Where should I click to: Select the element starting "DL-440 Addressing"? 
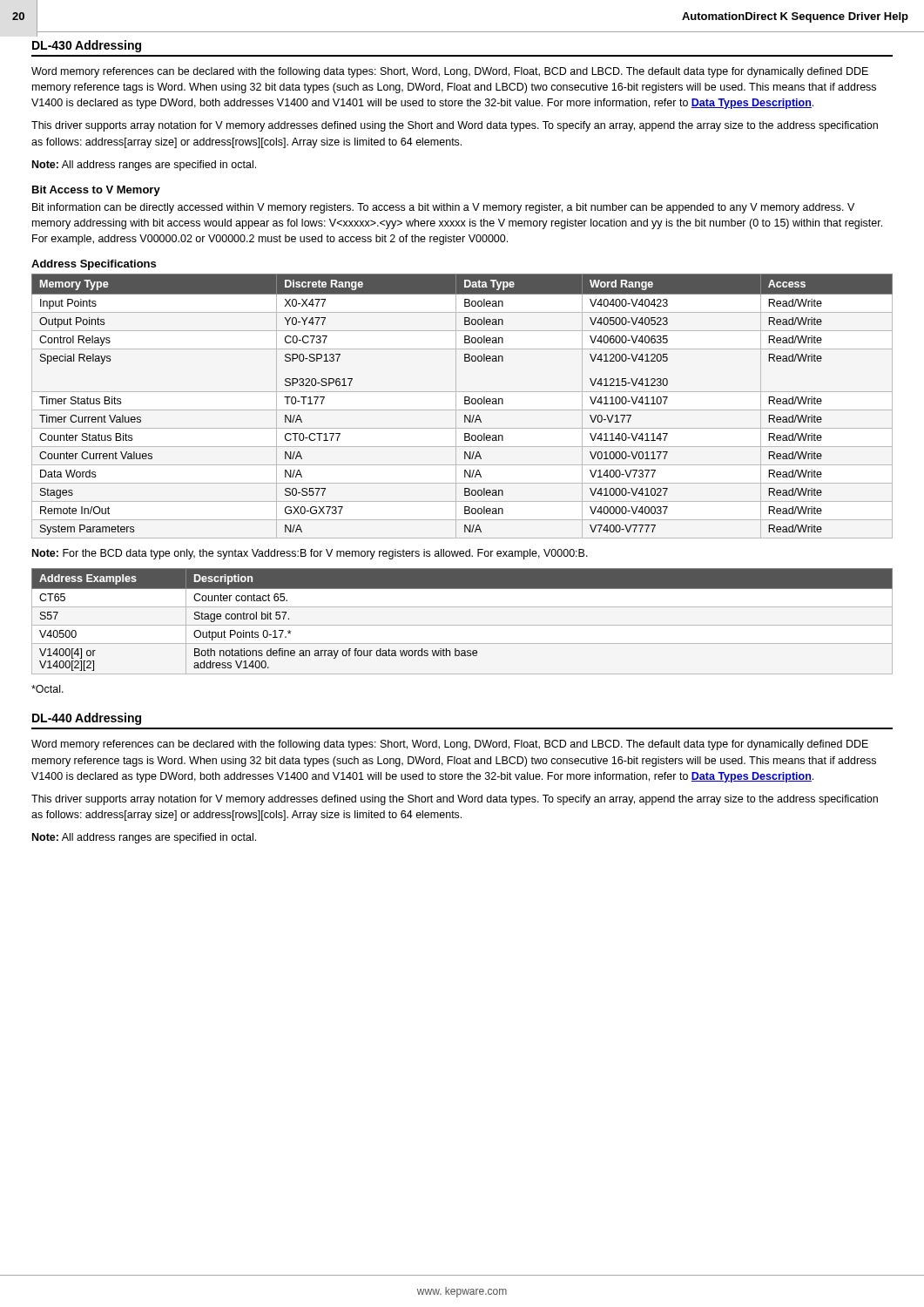coord(87,718)
